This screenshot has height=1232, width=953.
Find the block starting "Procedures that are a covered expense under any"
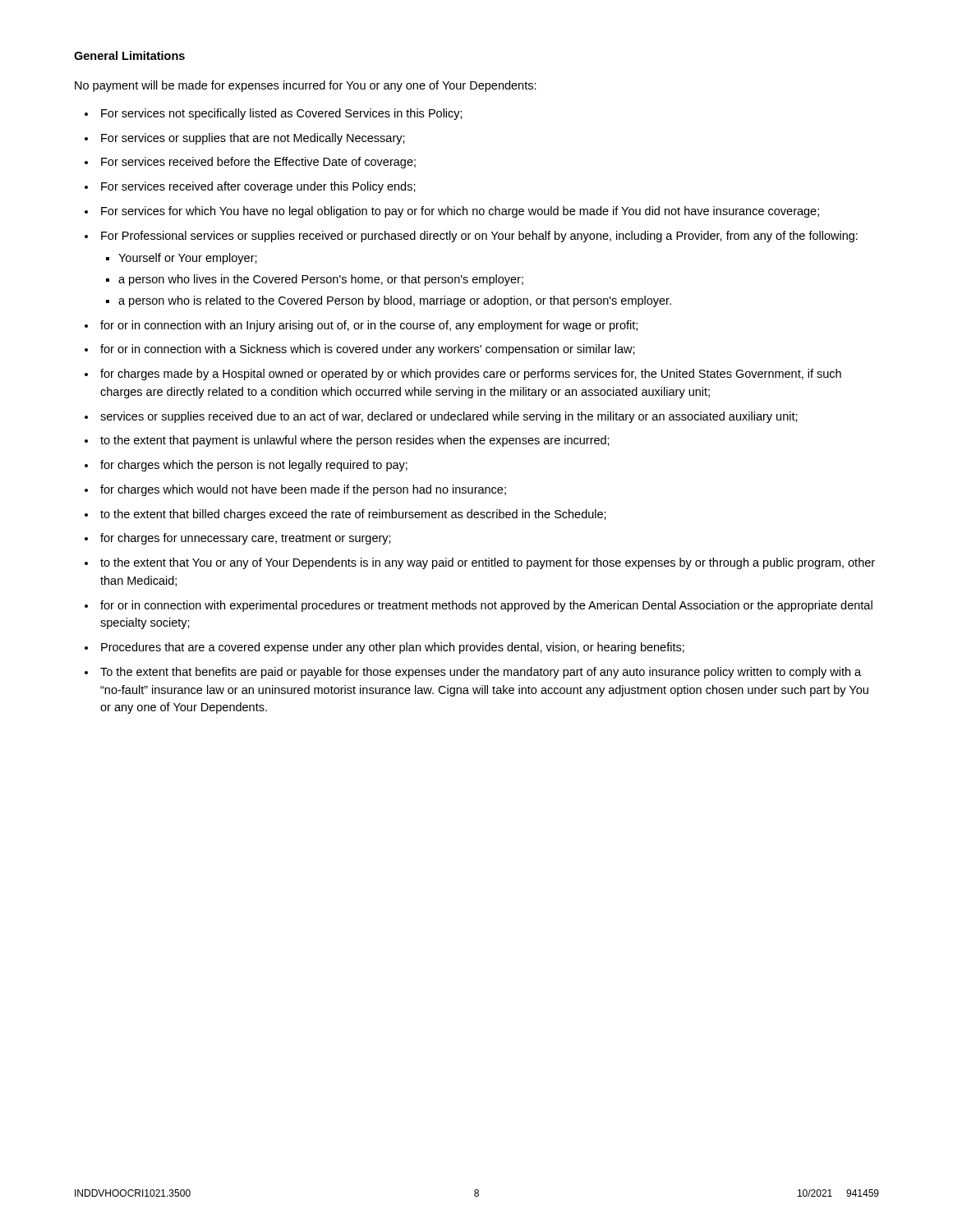(393, 647)
